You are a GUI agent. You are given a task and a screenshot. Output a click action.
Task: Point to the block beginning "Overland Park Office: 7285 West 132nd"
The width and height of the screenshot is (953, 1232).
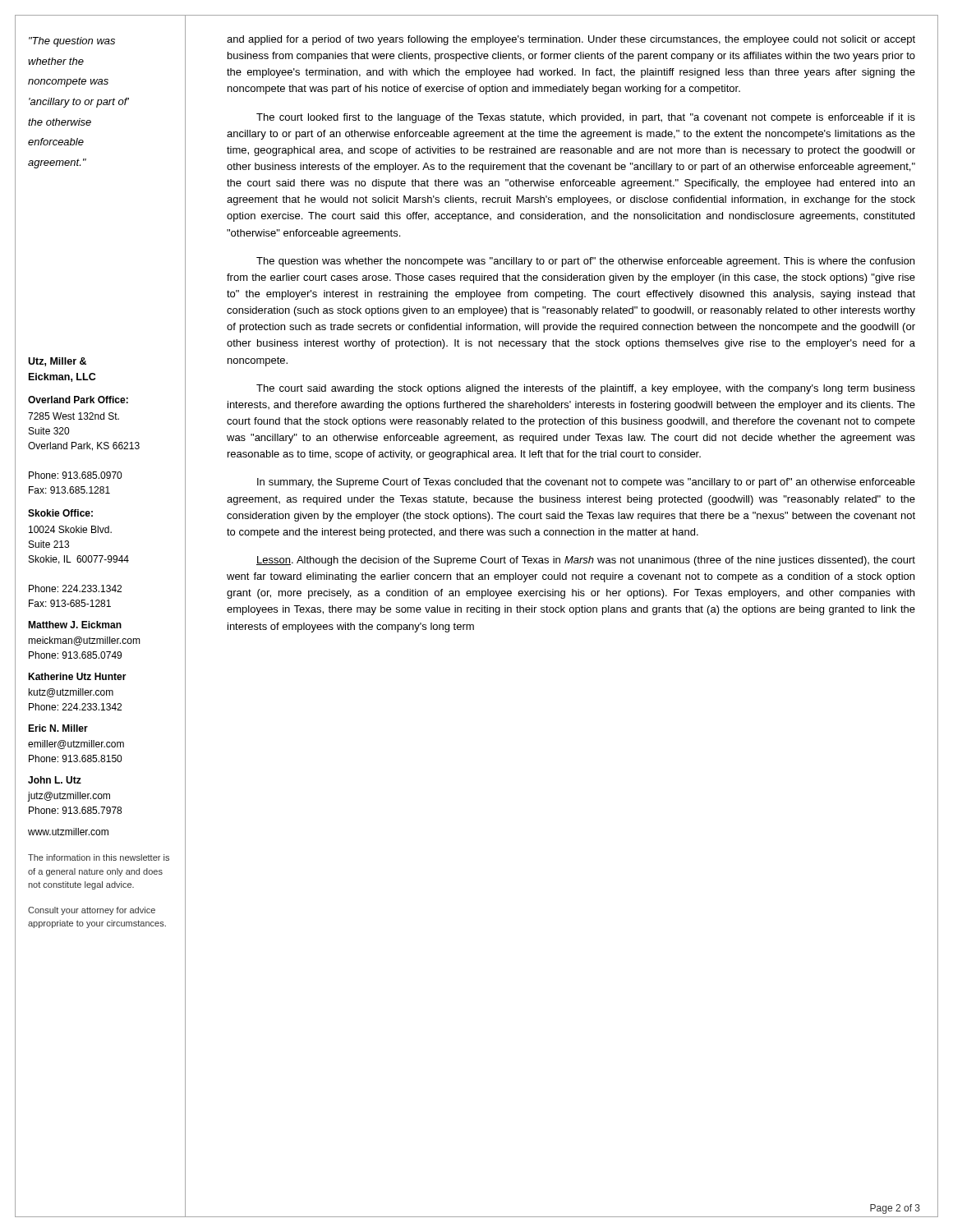(100, 445)
